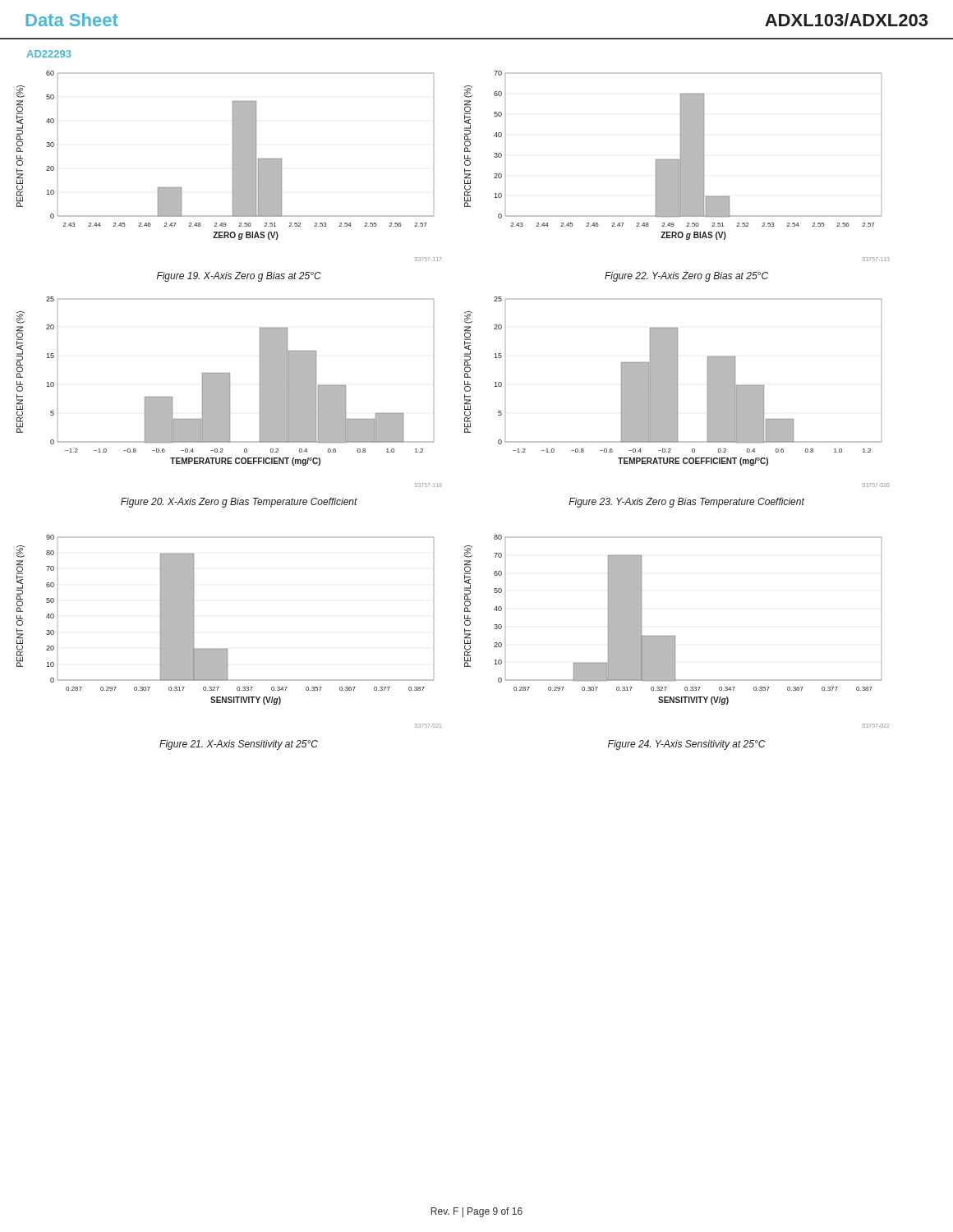Image resolution: width=953 pixels, height=1232 pixels.
Task: Click the caption that begins "Figure 20. X-Axis Zero g Bias Temperature"
Action: [x=239, y=502]
